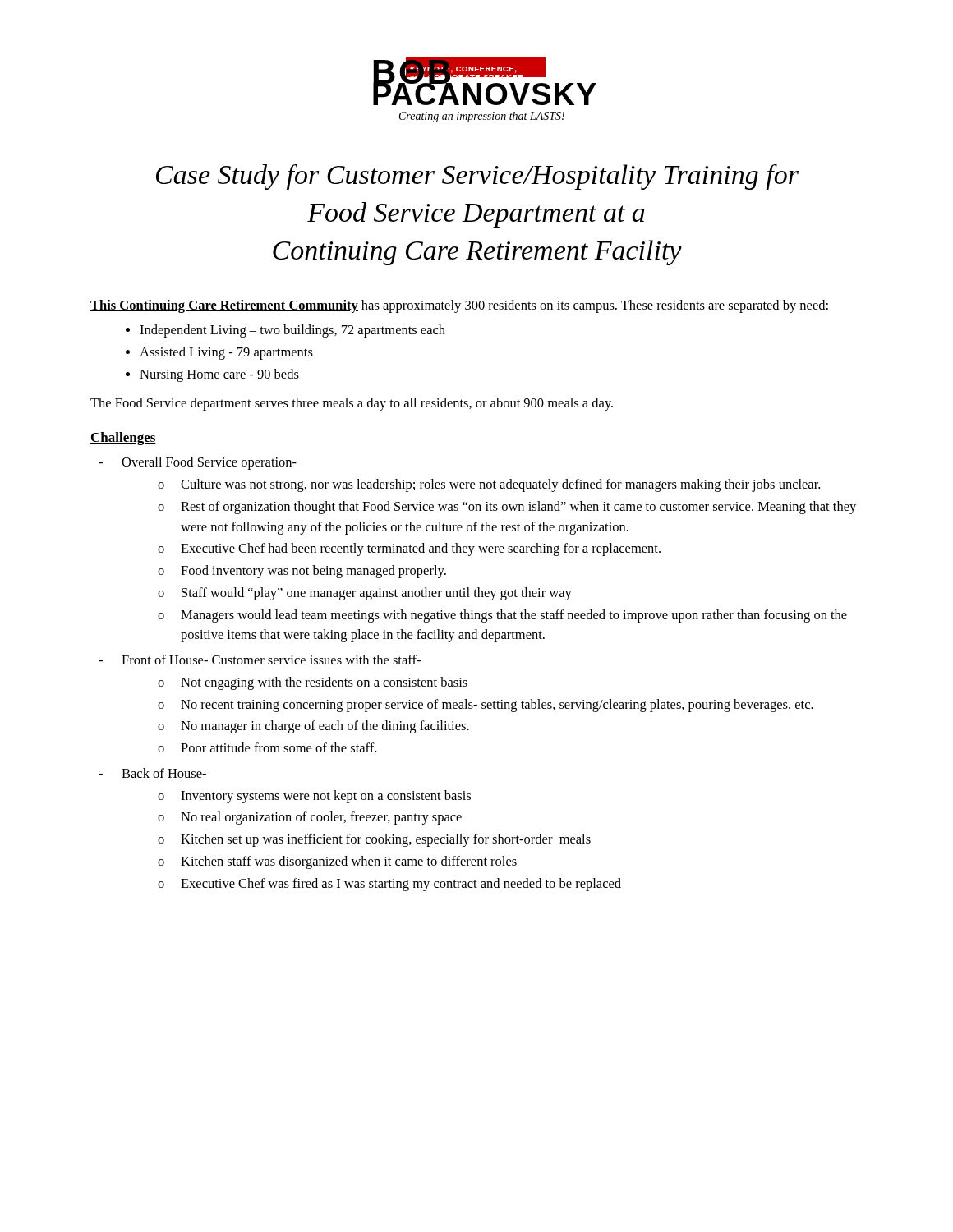Where is the passage that starts "o Culture was"?
The width and height of the screenshot is (953, 1232).
(x=510, y=485)
